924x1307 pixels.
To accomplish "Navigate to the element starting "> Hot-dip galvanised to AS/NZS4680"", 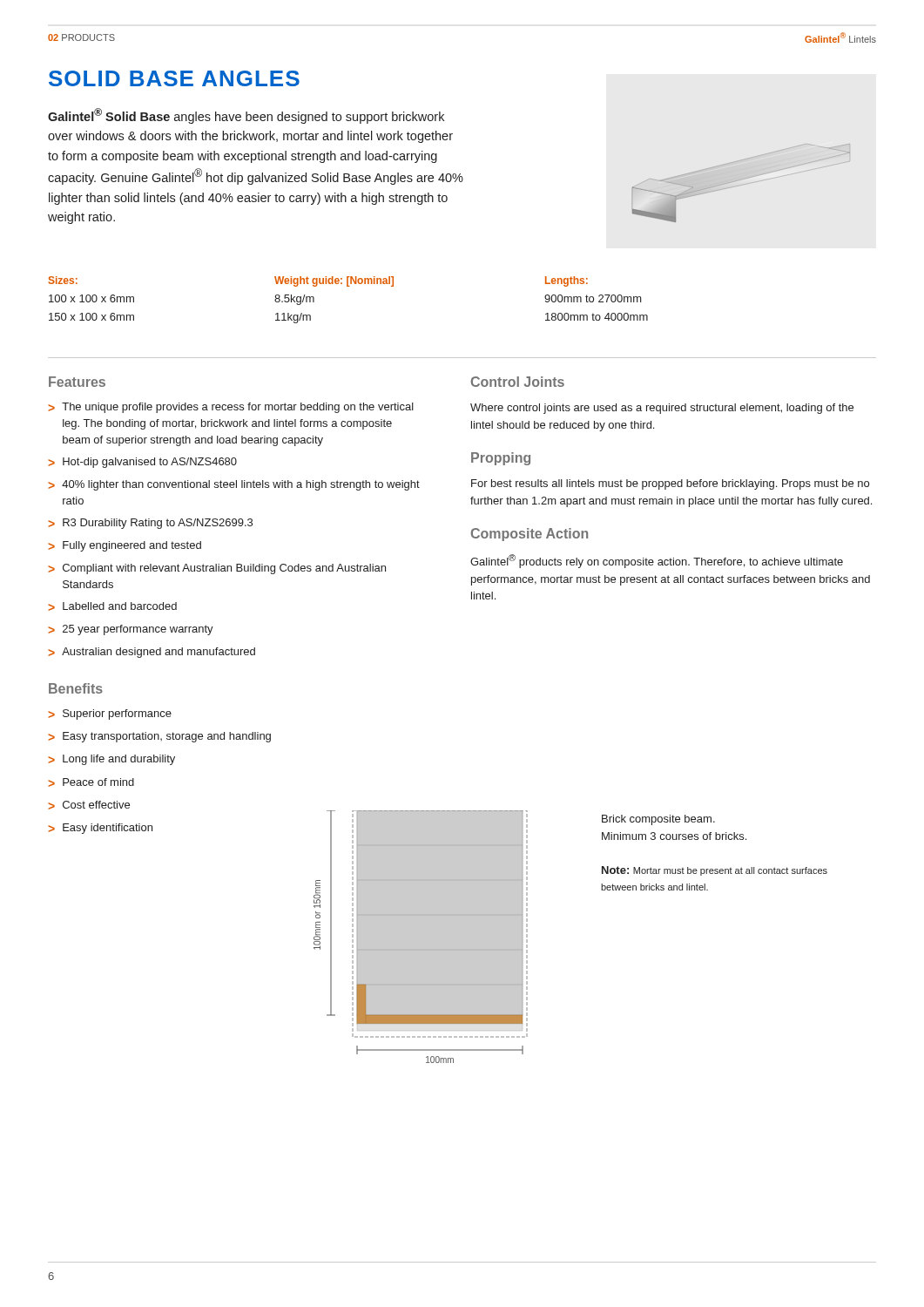I will pos(142,462).
